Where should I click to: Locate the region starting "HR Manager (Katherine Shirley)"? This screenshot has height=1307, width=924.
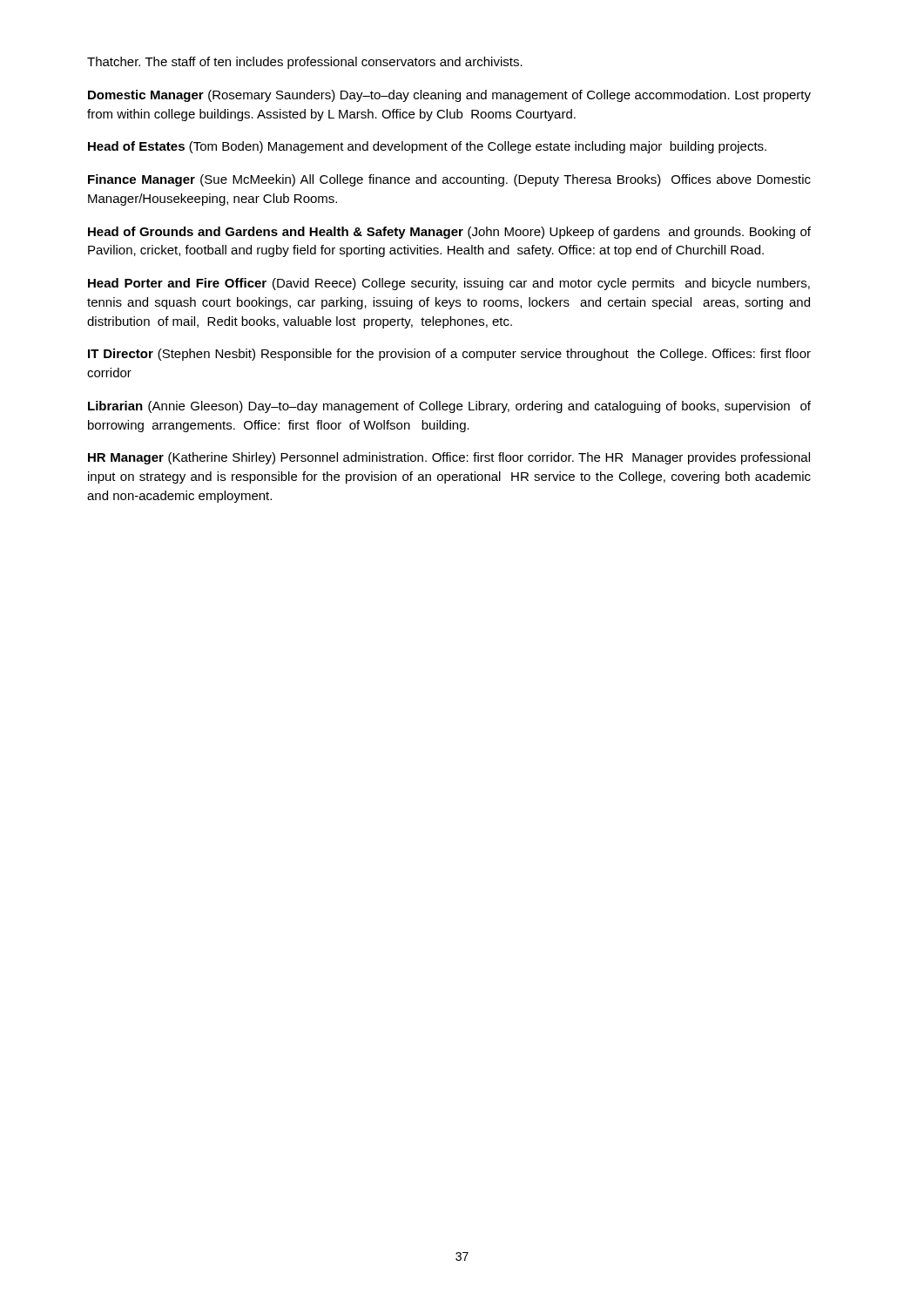tap(449, 476)
